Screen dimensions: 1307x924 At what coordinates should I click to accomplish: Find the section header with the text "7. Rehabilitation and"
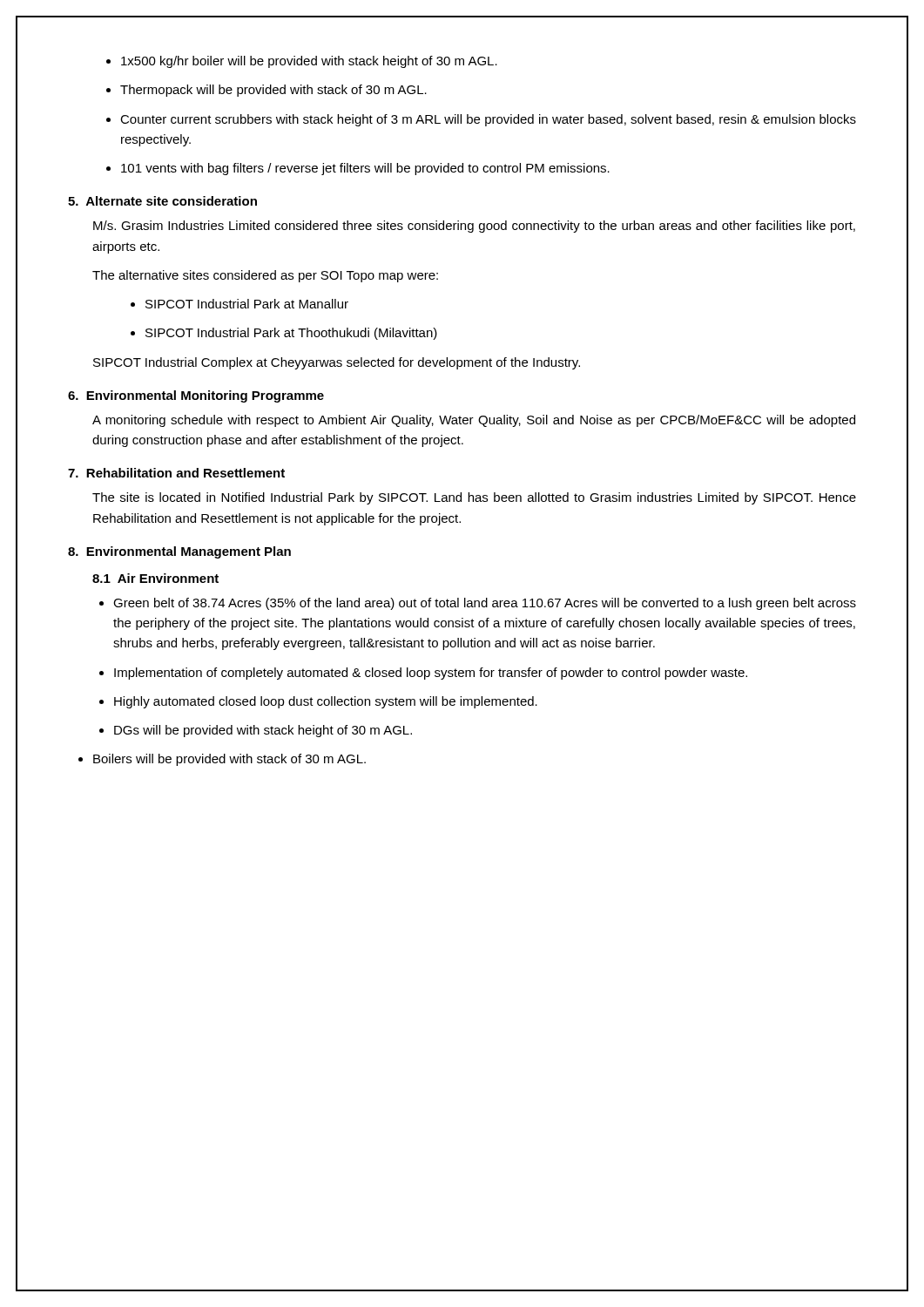coord(176,473)
